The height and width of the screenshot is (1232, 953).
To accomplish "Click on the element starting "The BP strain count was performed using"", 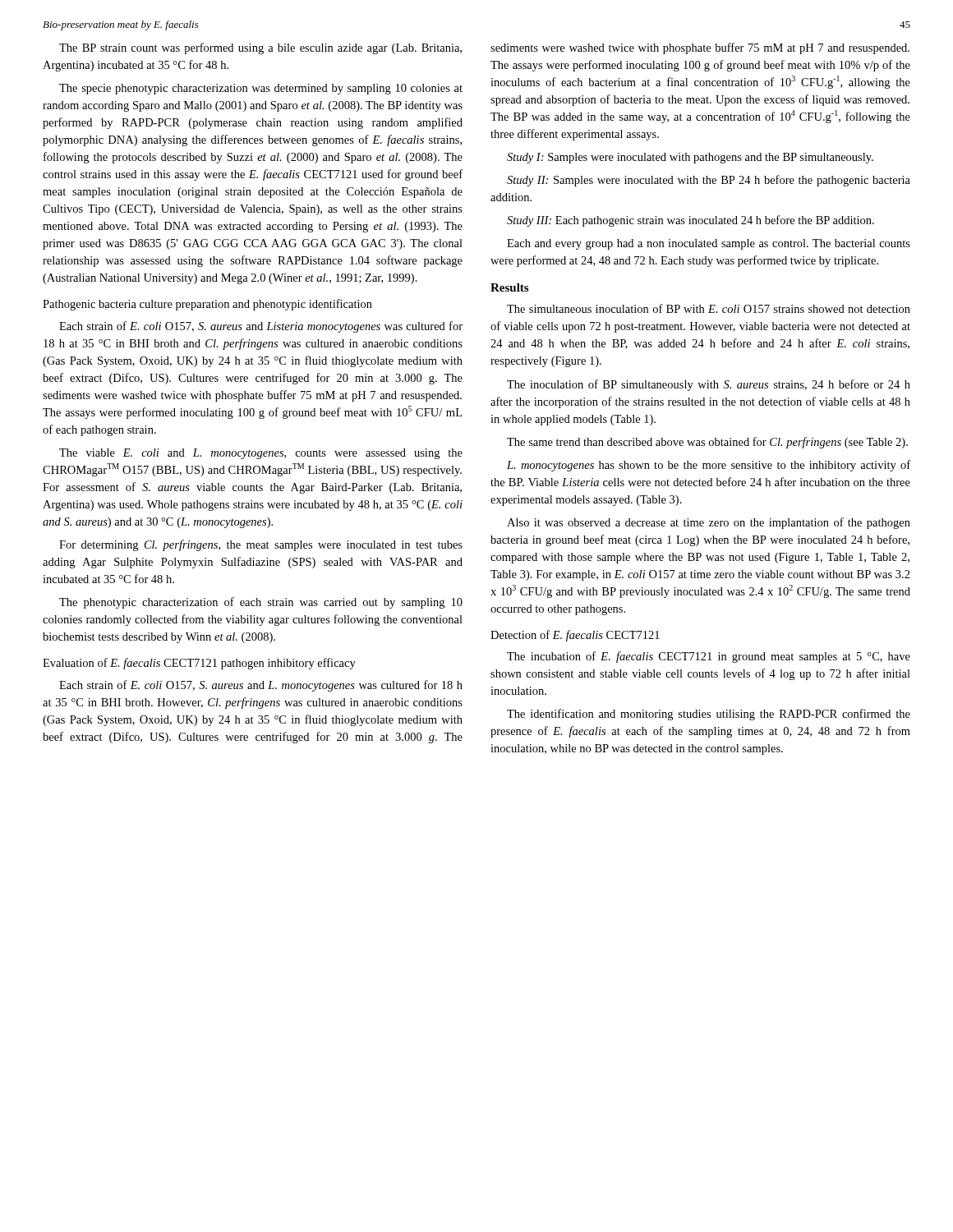I will click(253, 56).
